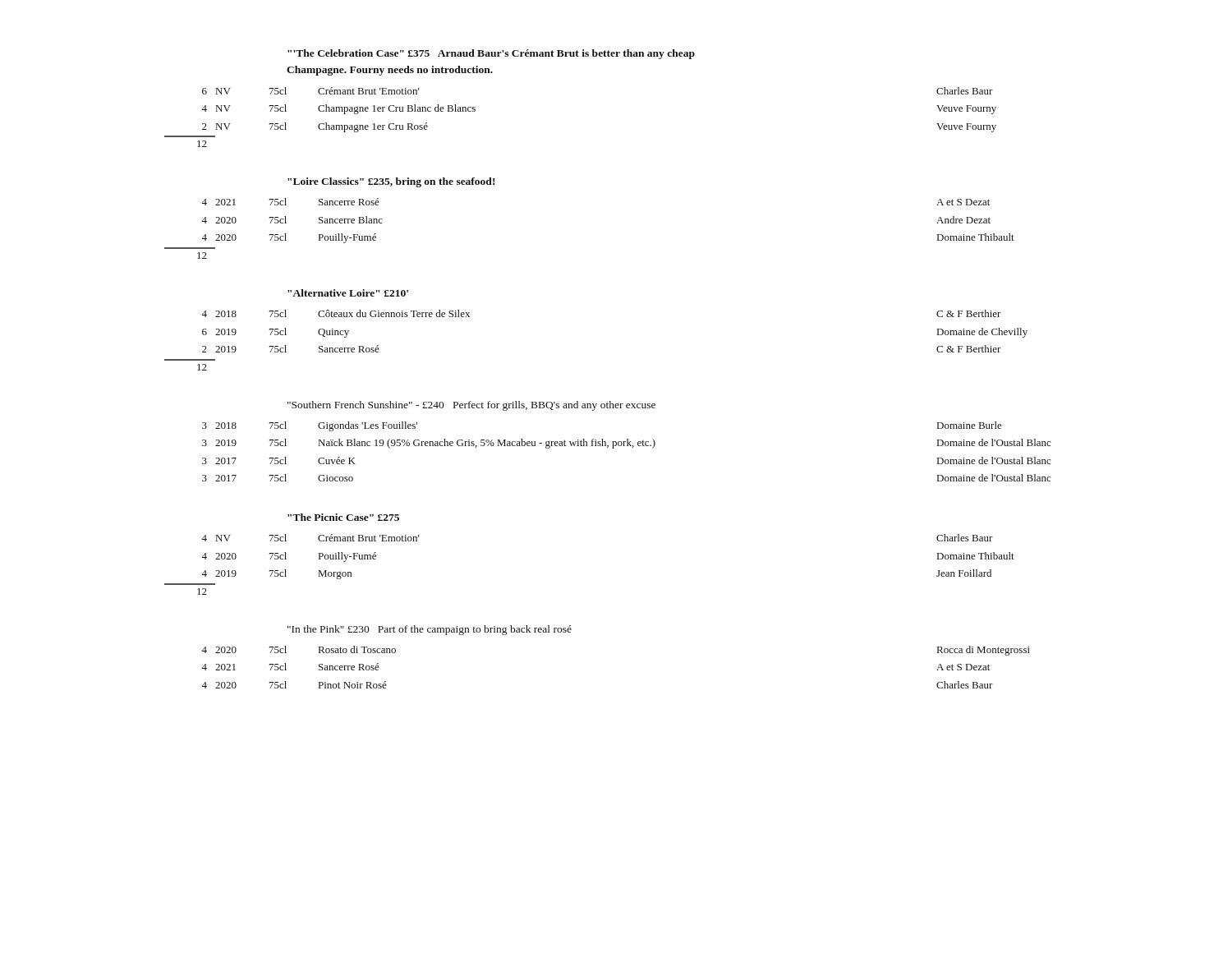
Task: Where is the section header that starts ""'The Celebration Case" £375 Arnaud Baur's Crémant Brut"?
Action: (491, 54)
